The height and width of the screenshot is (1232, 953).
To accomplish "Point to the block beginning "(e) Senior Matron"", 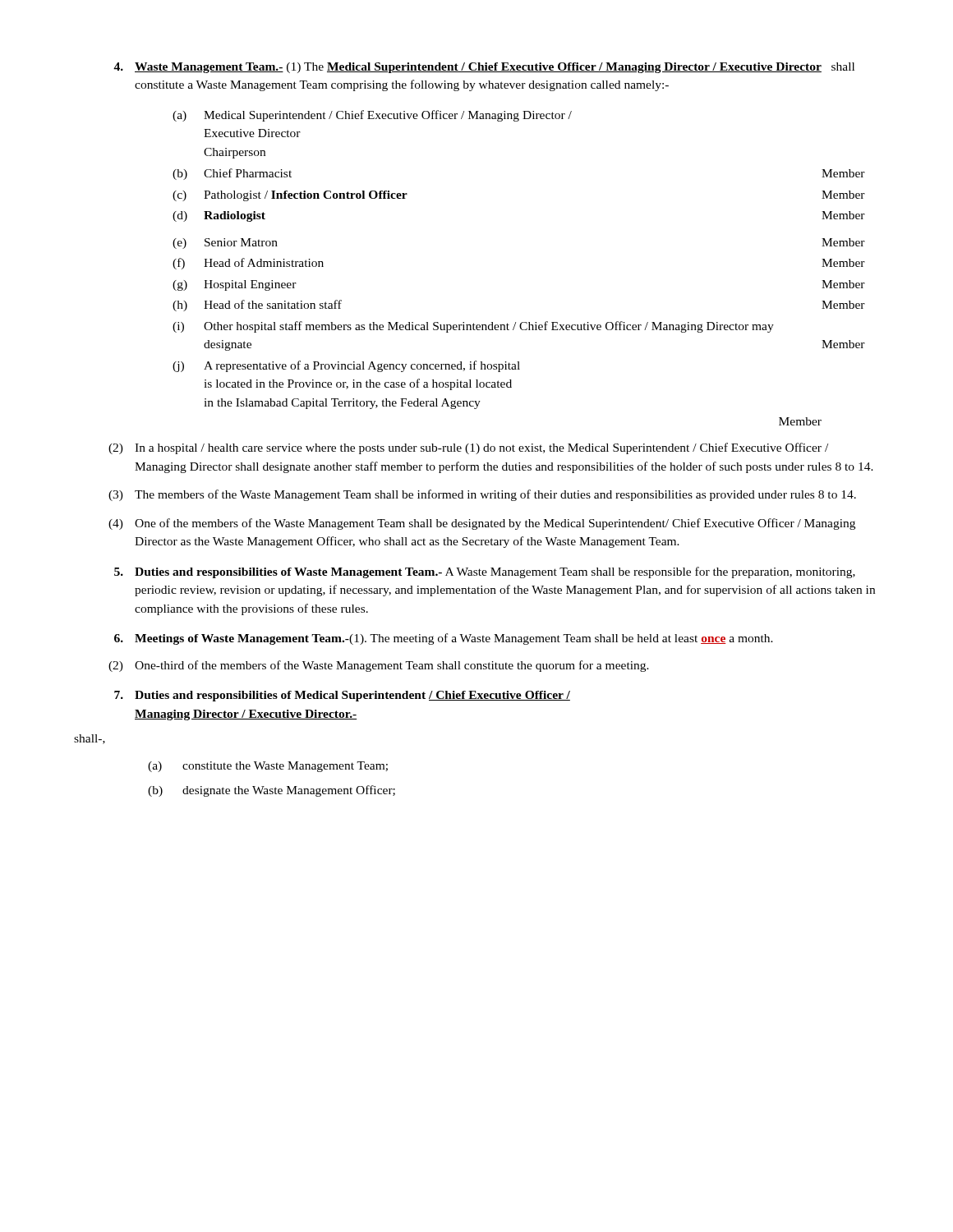I will pos(246,244).
